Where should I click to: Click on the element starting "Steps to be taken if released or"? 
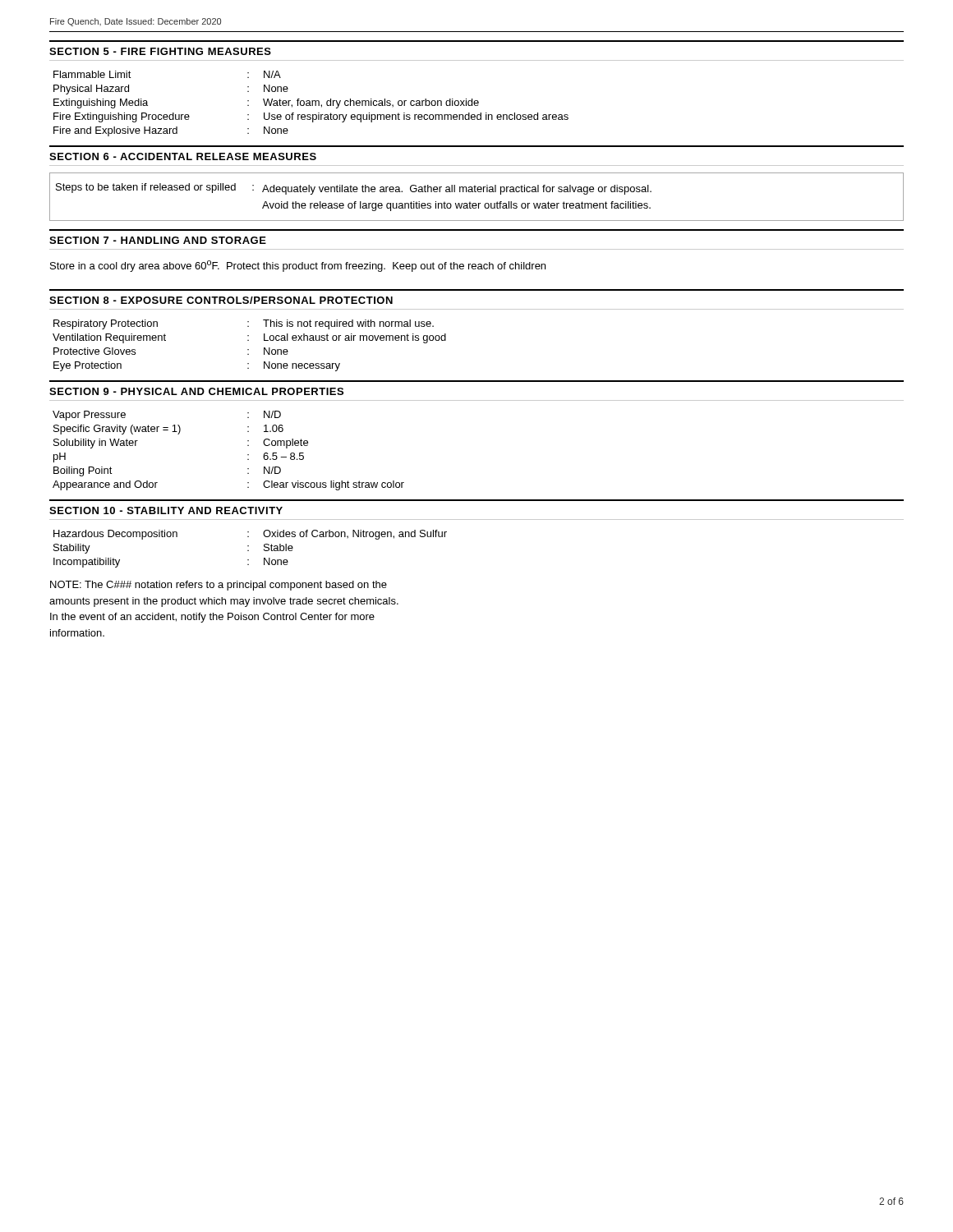[476, 197]
